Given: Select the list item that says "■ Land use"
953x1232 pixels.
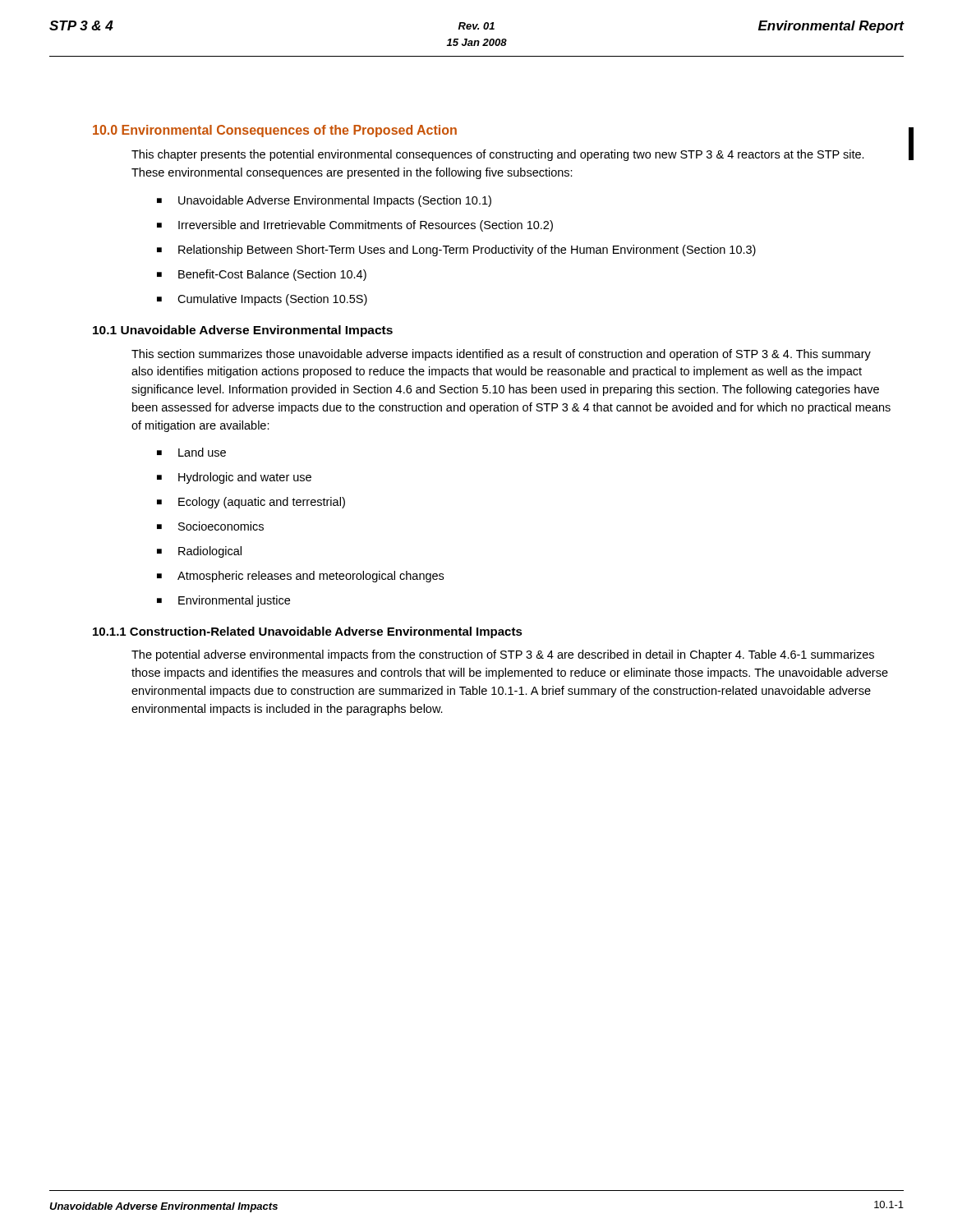Looking at the screenshot, I should coord(191,453).
